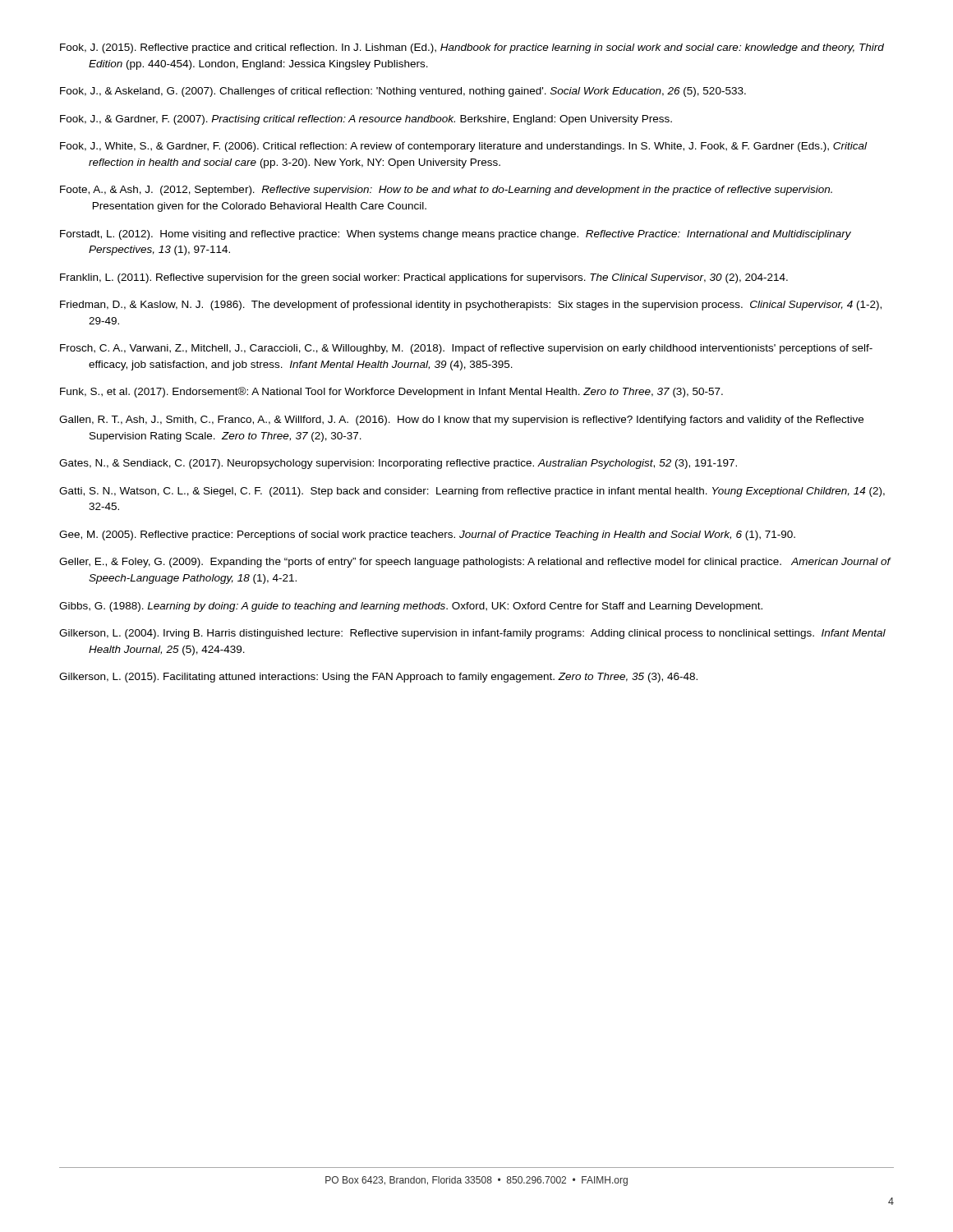Click on the text starting "Fook, J. (2015)."
Screen dimensions: 1232x953
[x=471, y=55]
